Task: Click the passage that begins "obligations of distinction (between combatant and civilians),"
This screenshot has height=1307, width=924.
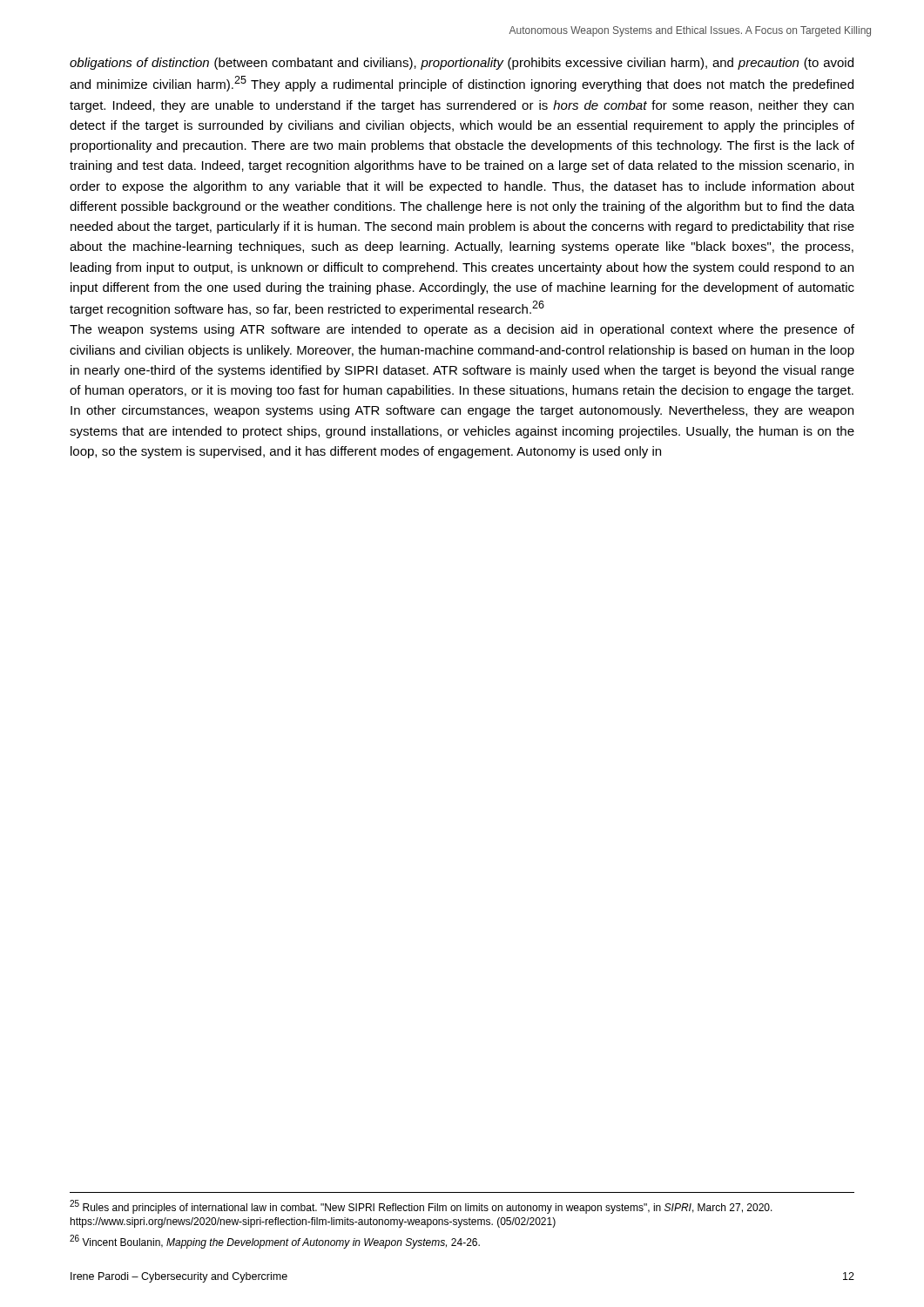Action: [462, 257]
